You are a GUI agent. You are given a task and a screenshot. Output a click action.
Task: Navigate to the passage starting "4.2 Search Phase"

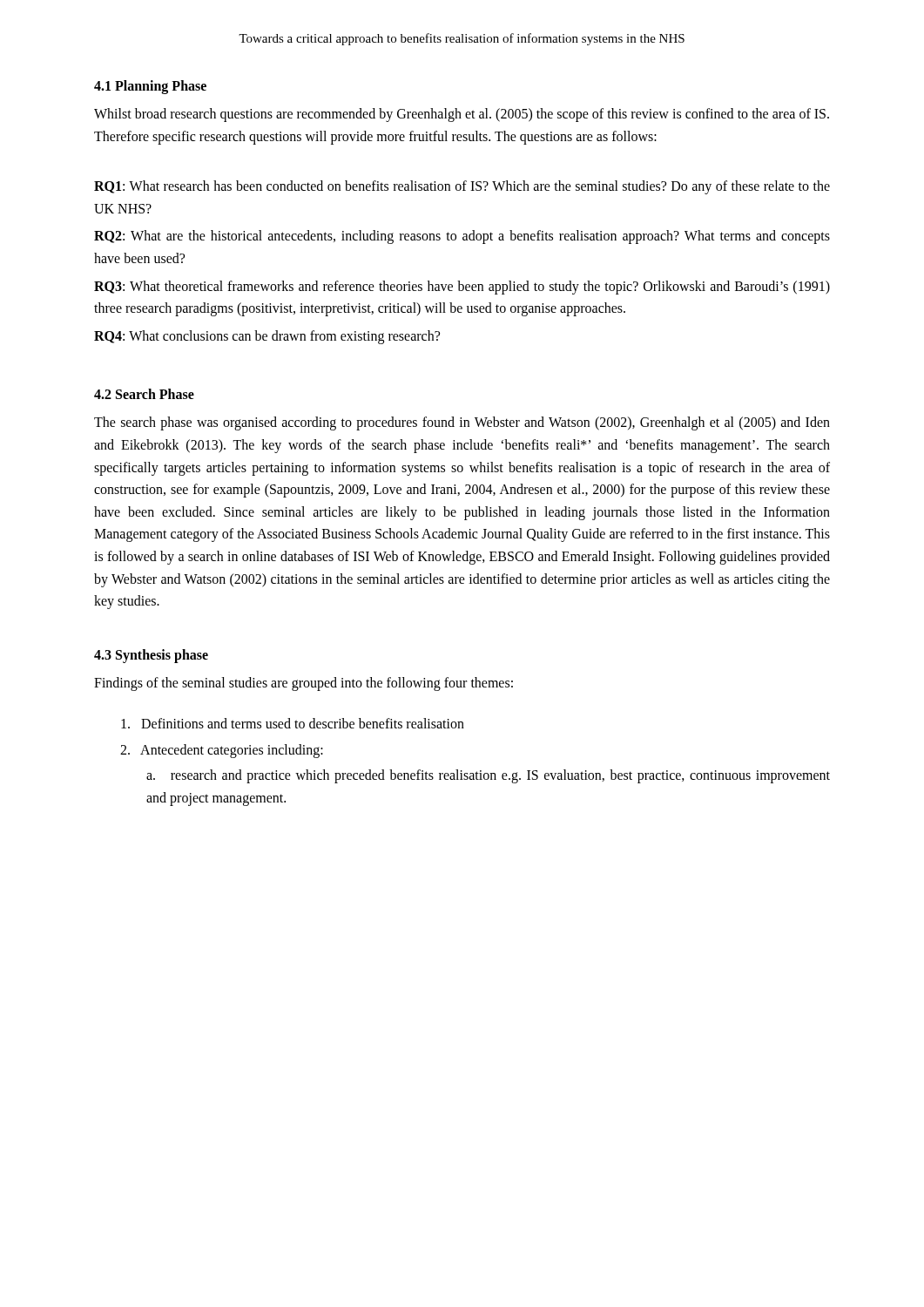[144, 395]
